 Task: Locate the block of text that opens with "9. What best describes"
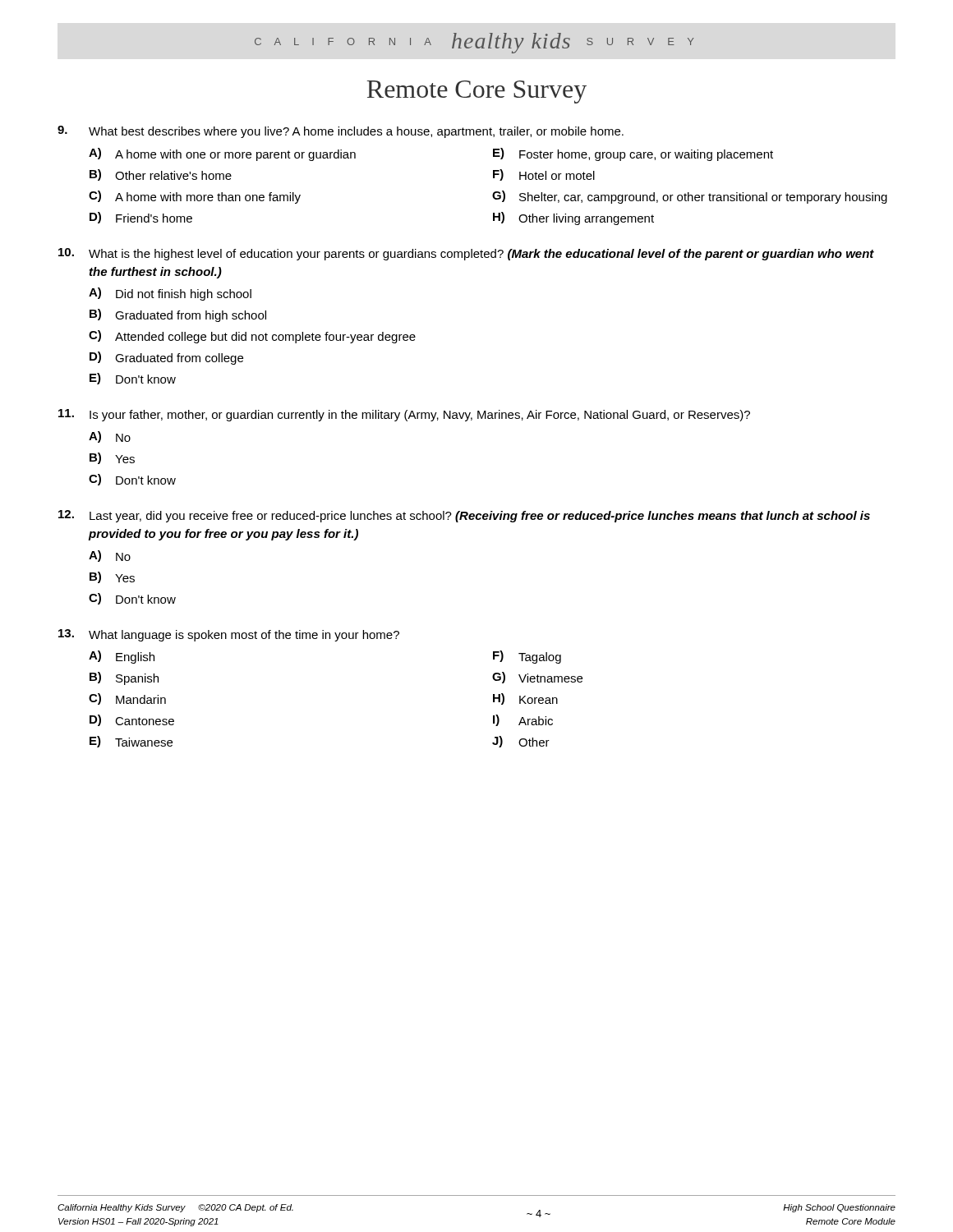(x=341, y=132)
